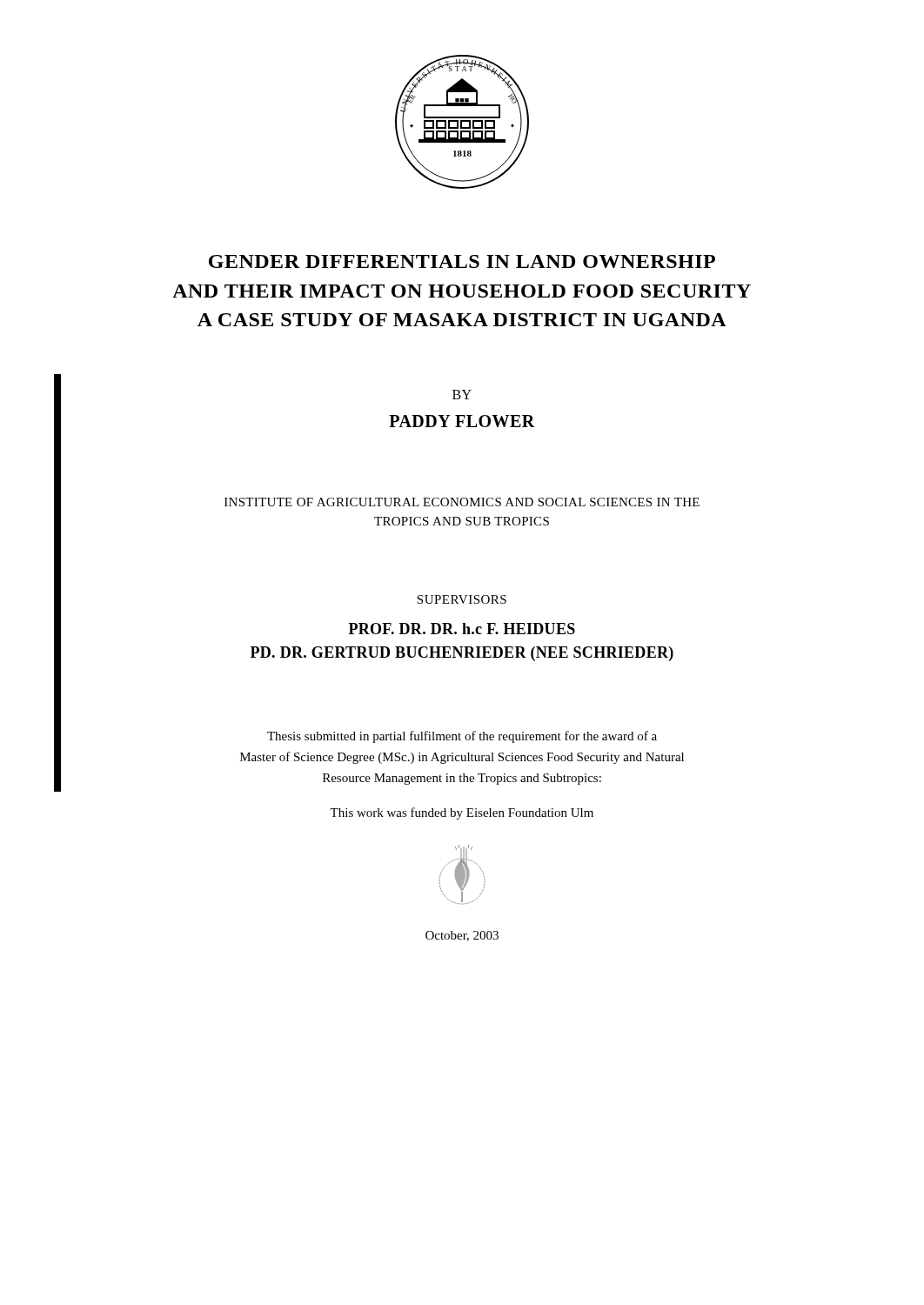Image resolution: width=924 pixels, height=1305 pixels.
Task: Select the text block that reads "INSTITUTE OF AGRICULTURAL ECONOMICS AND"
Action: click(462, 512)
